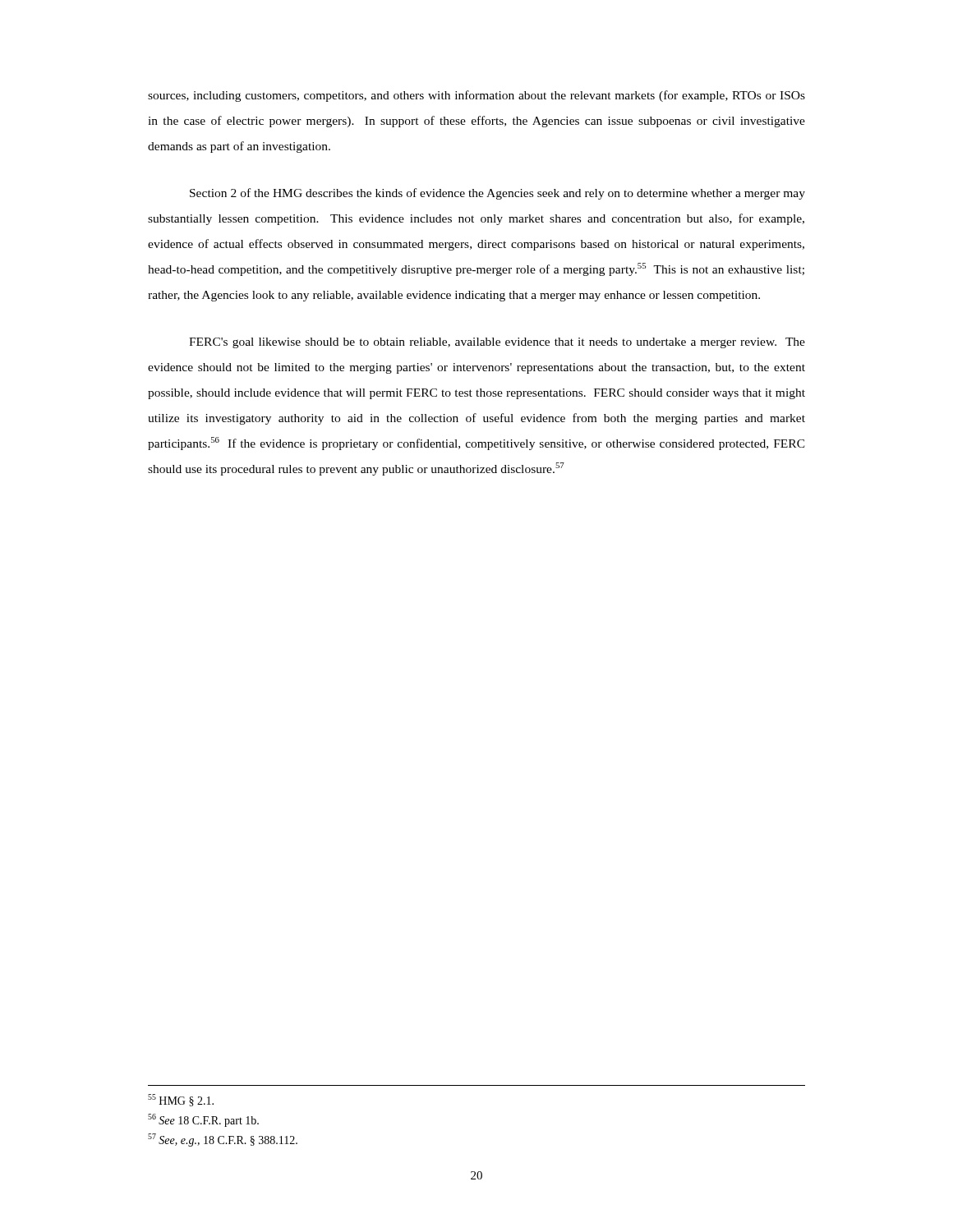The height and width of the screenshot is (1232, 953).
Task: Click on the block starting "55 HMG §"
Action: coord(181,1100)
